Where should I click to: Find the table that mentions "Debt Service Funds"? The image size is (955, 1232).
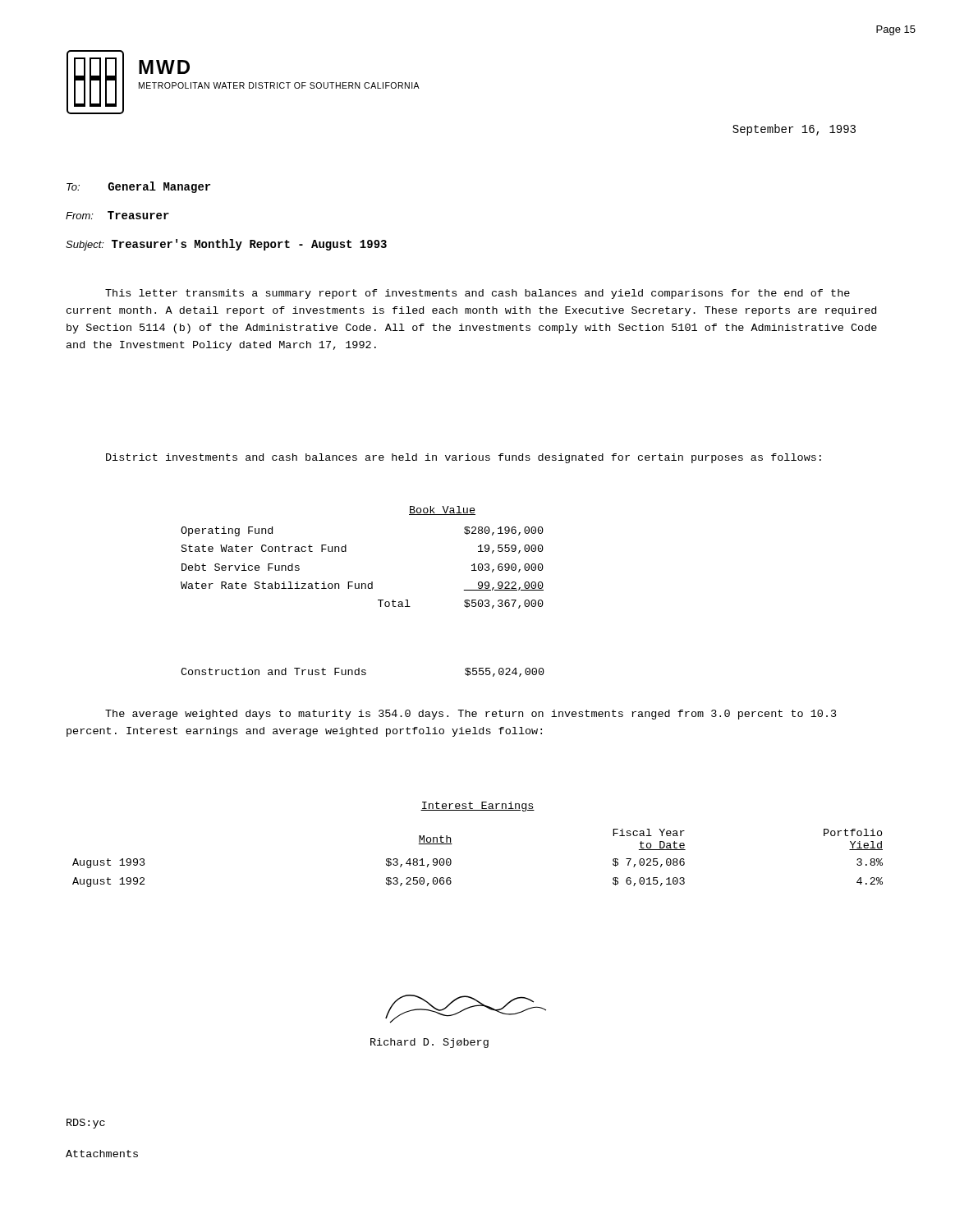(362, 568)
